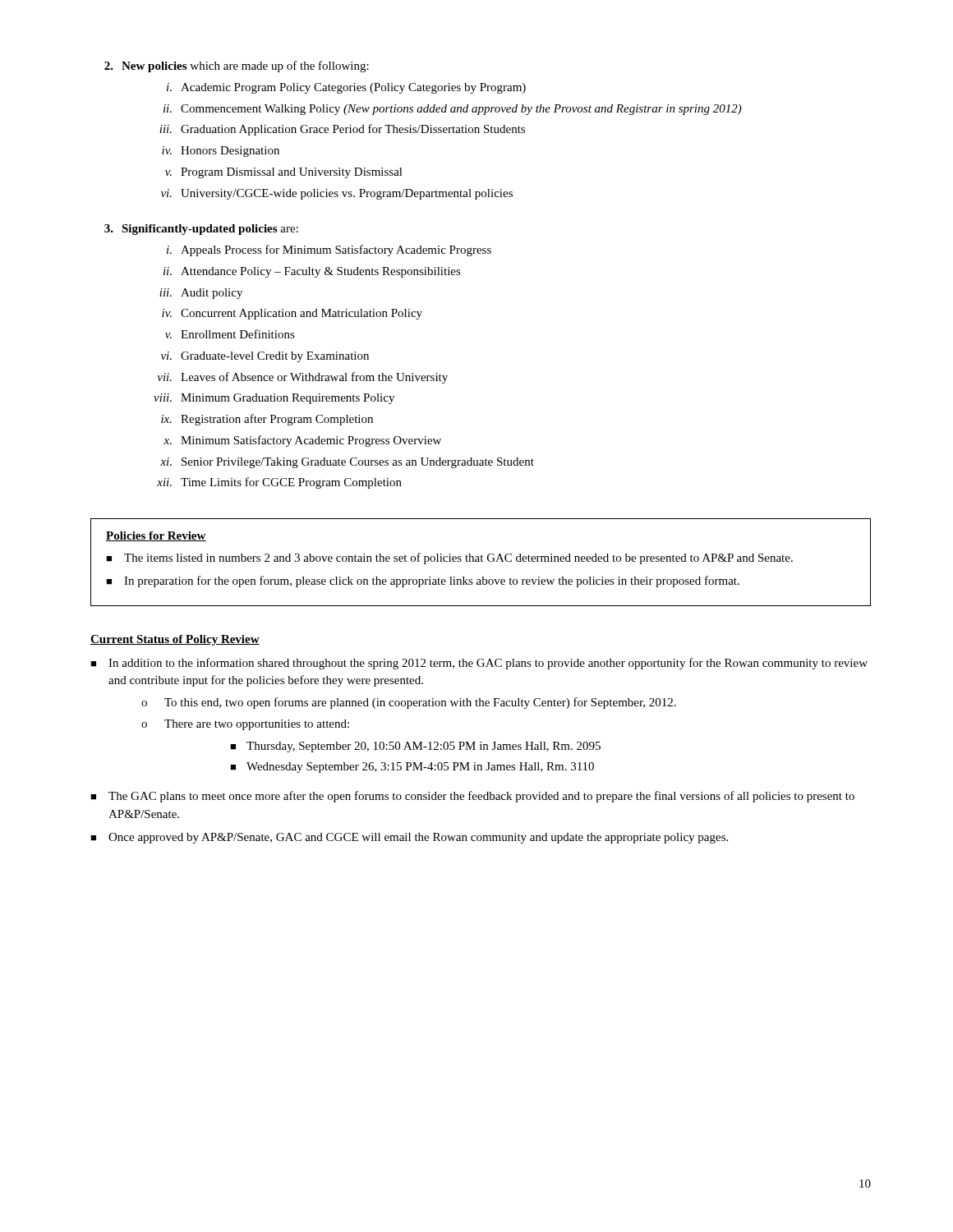Locate the list item with the text "■ In preparation for the open forum,"
953x1232 pixels.
[481, 581]
